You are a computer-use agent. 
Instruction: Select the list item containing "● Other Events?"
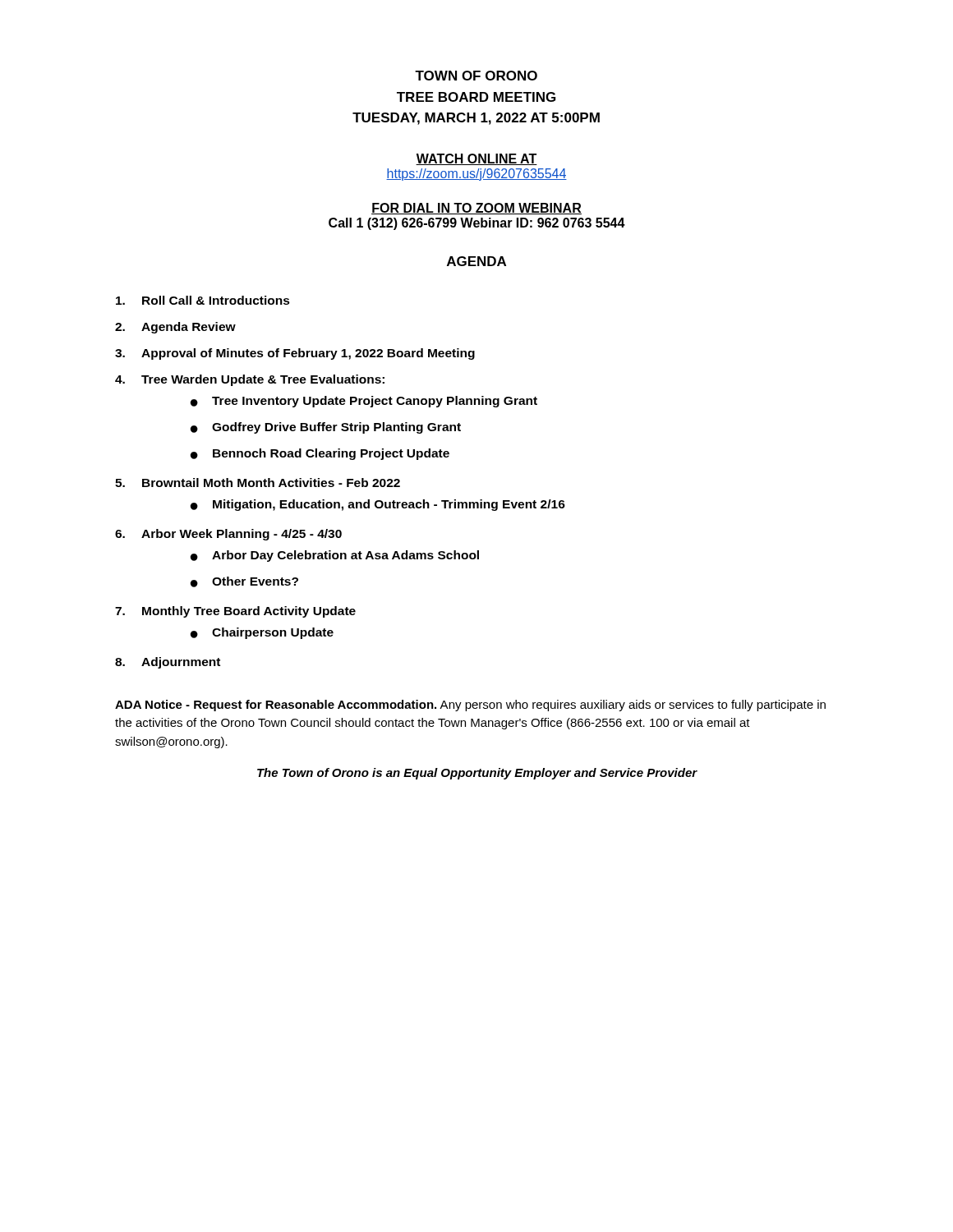pos(244,583)
